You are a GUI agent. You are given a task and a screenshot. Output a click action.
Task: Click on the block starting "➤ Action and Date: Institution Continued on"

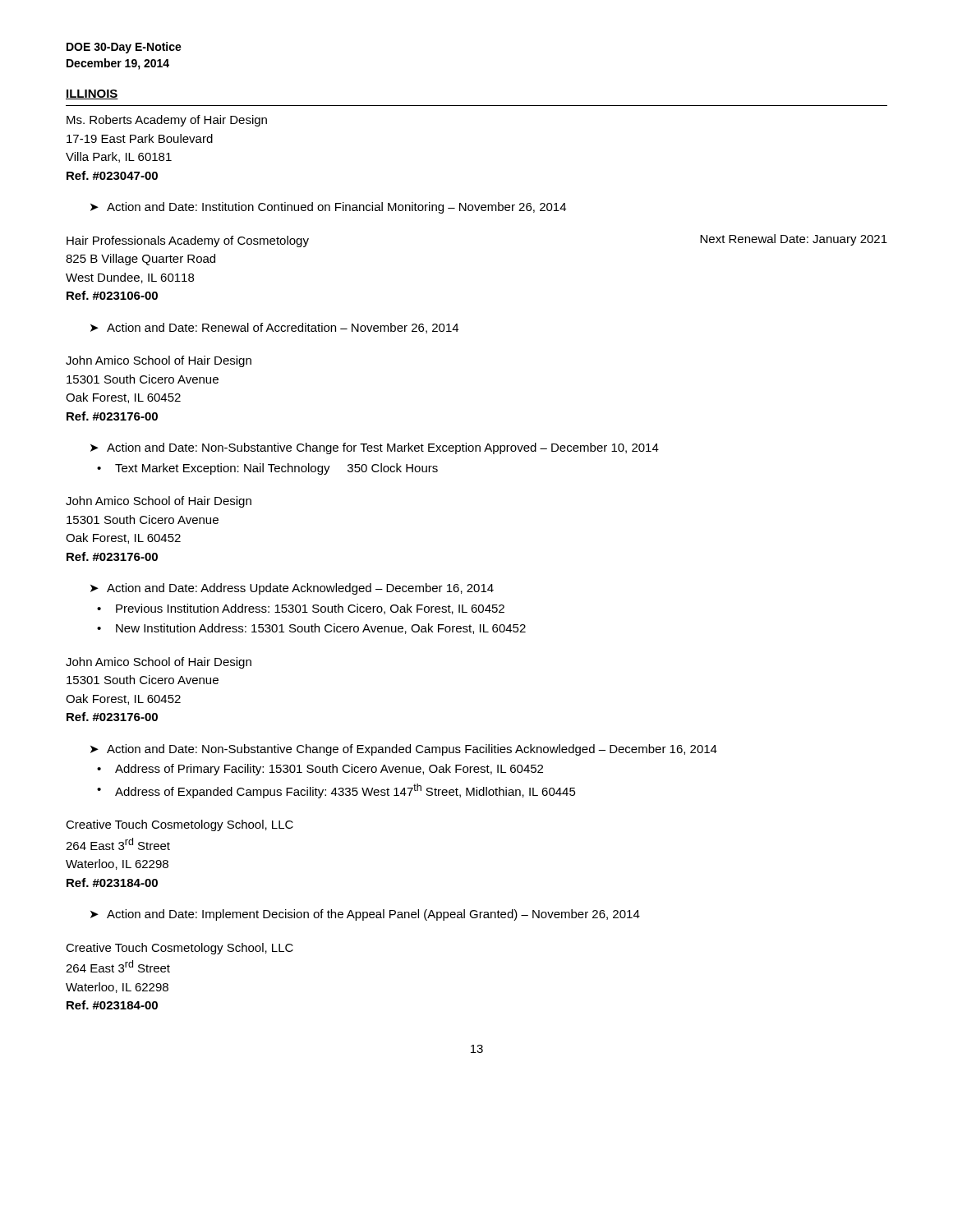[328, 207]
